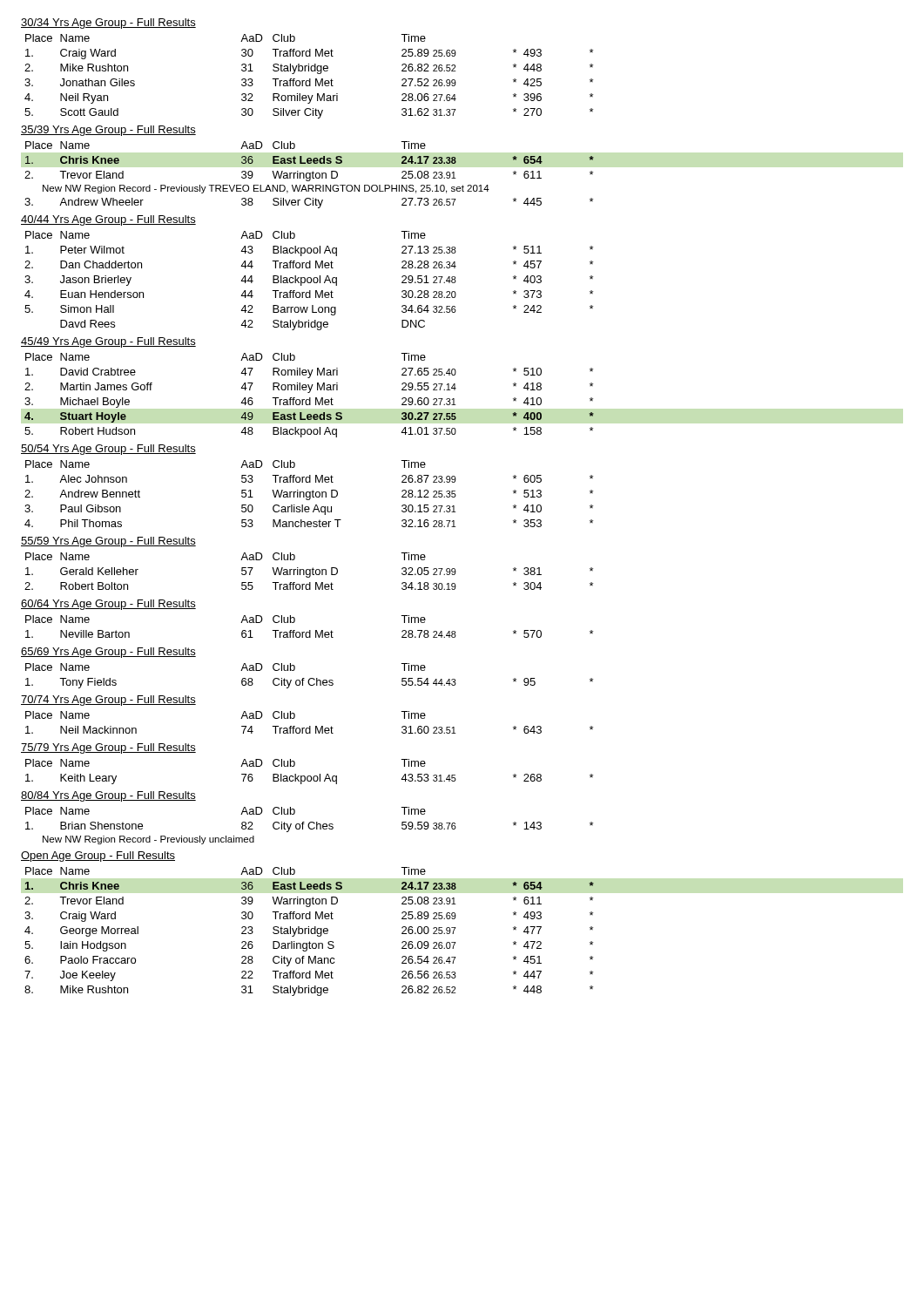Point to the passage starting "45/49 Yrs Age Group - Full Results"
This screenshot has width=924, height=1307.
coord(108,341)
